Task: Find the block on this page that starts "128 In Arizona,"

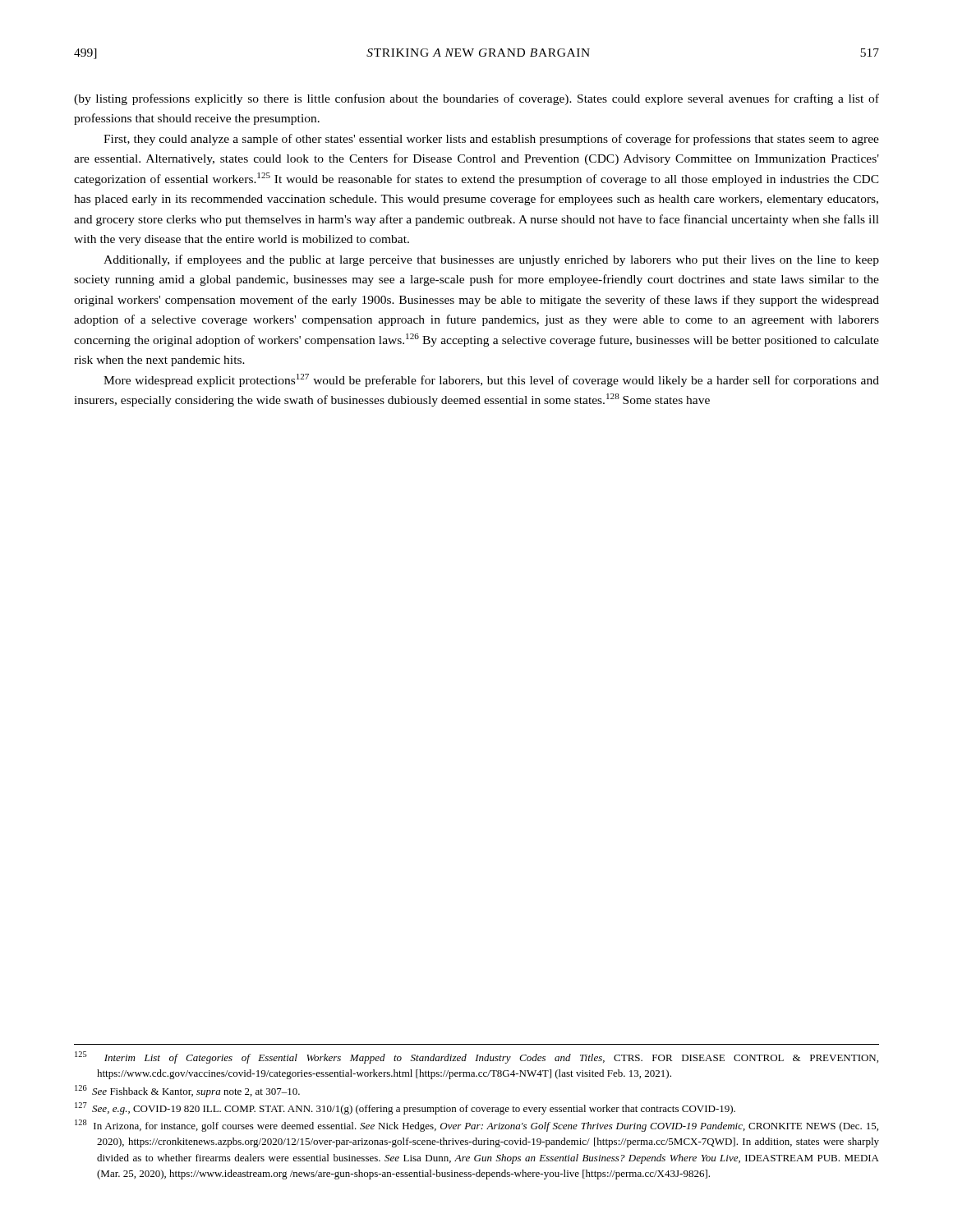Action: pyautogui.click(x=476, y=1149)
